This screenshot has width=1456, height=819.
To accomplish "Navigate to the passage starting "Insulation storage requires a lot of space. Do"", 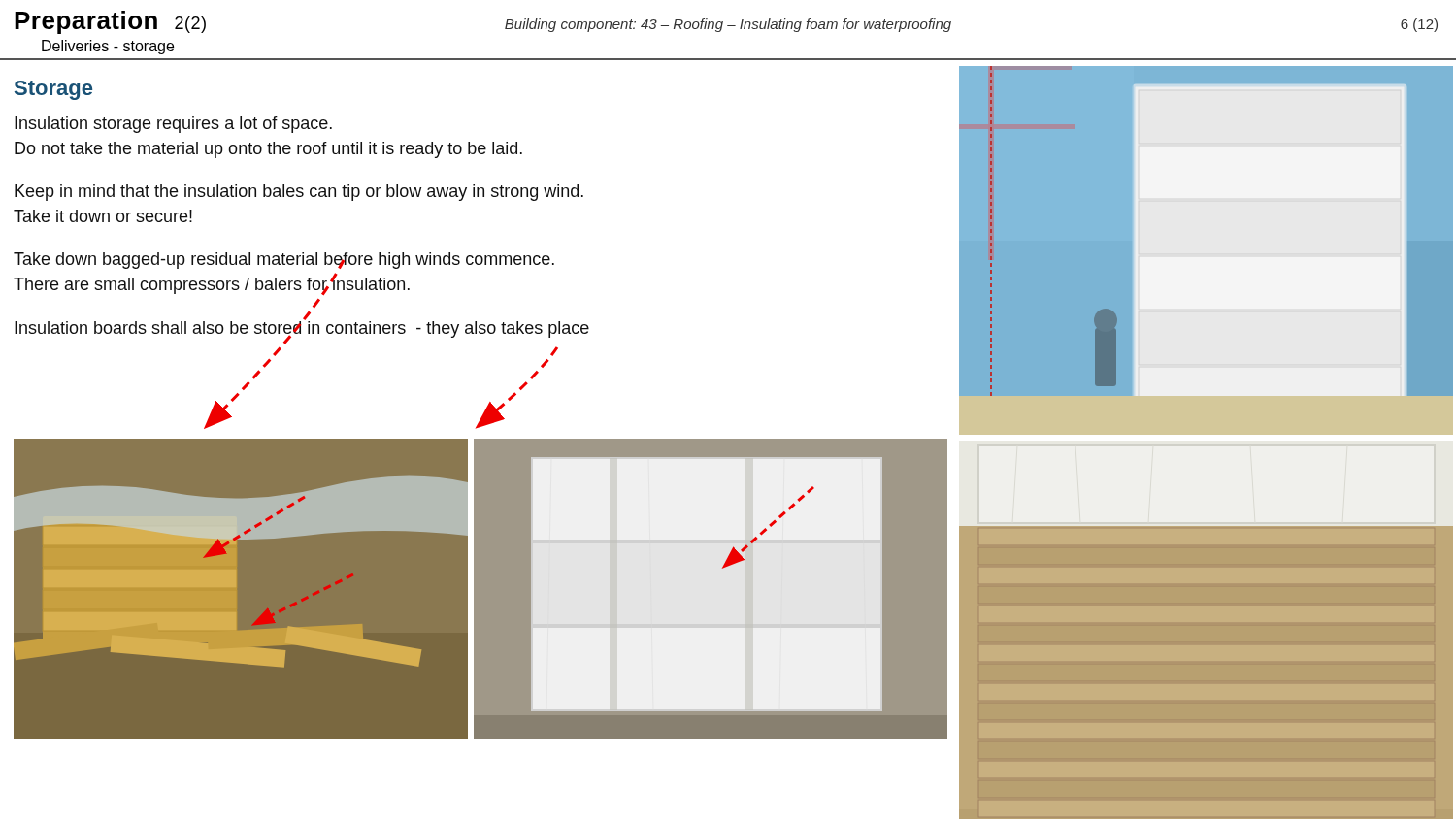I will coord(268,136).
